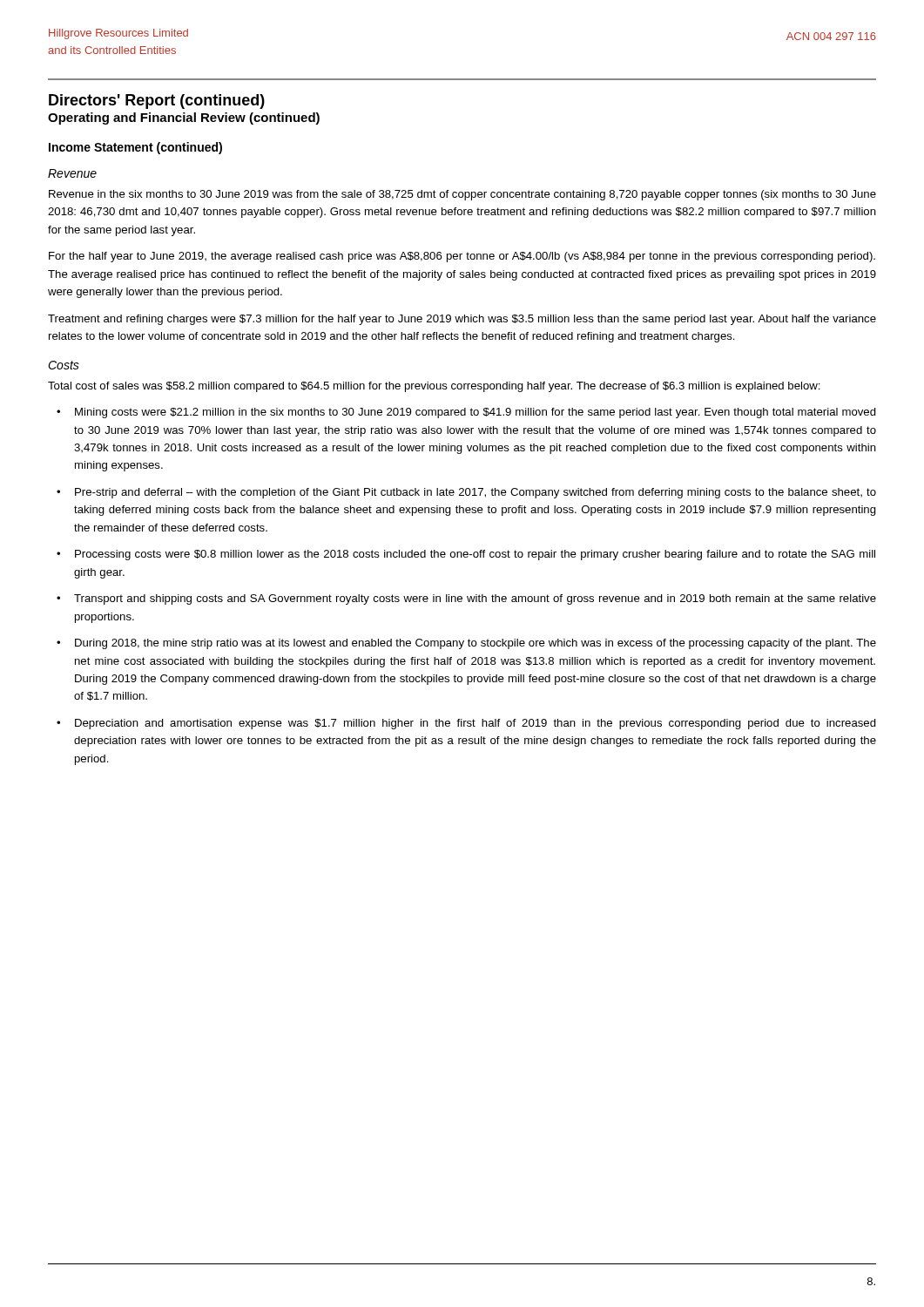This screenshot has width=924, height=1307.
Task: Select the text starting "Processing costs were"
Action: pos(475,563)
